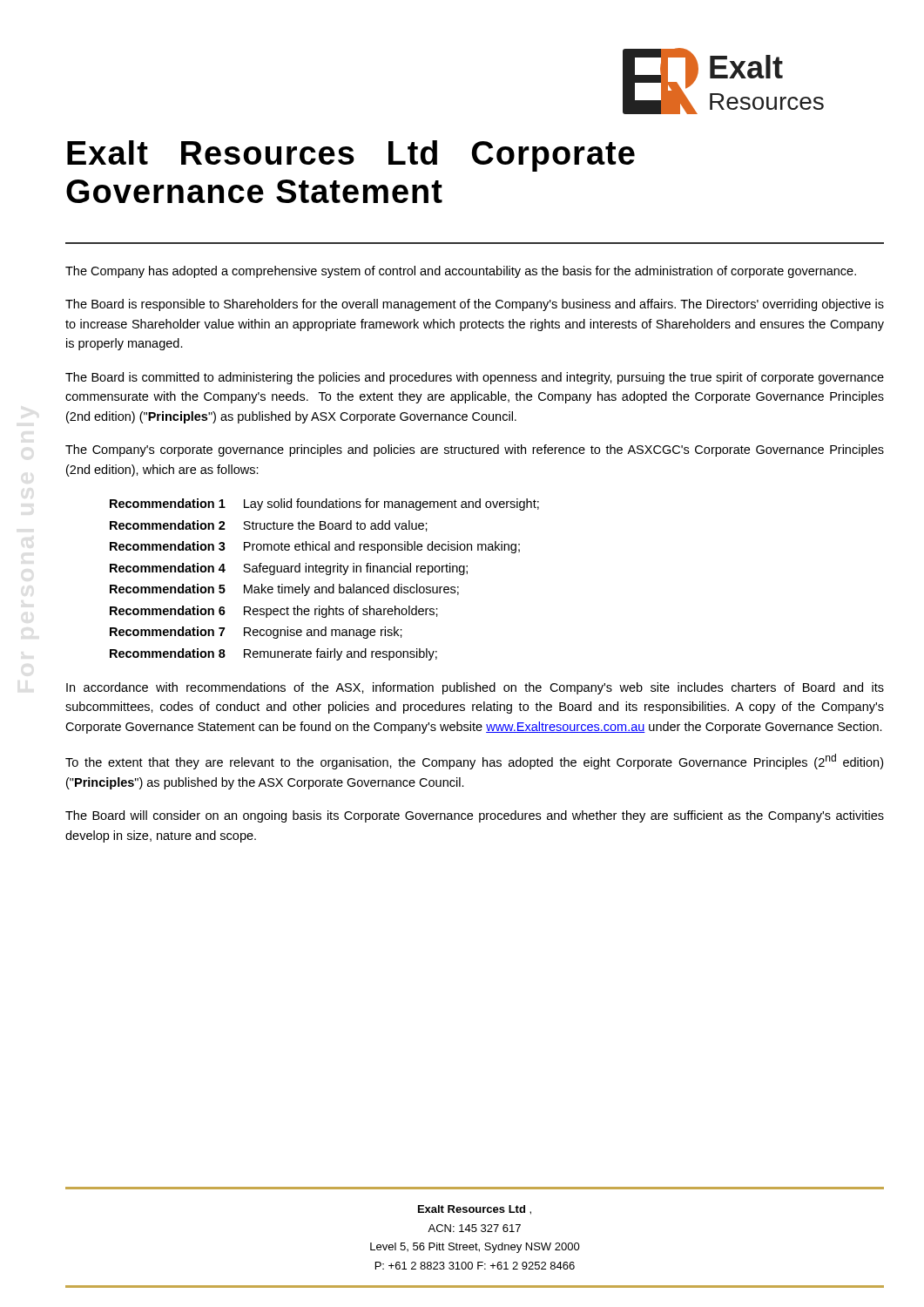Find the list item containing "Recommendation 3 Promote"
Image resolution: width=924 pixels, height=1307 pixels.
click(324, 547)
